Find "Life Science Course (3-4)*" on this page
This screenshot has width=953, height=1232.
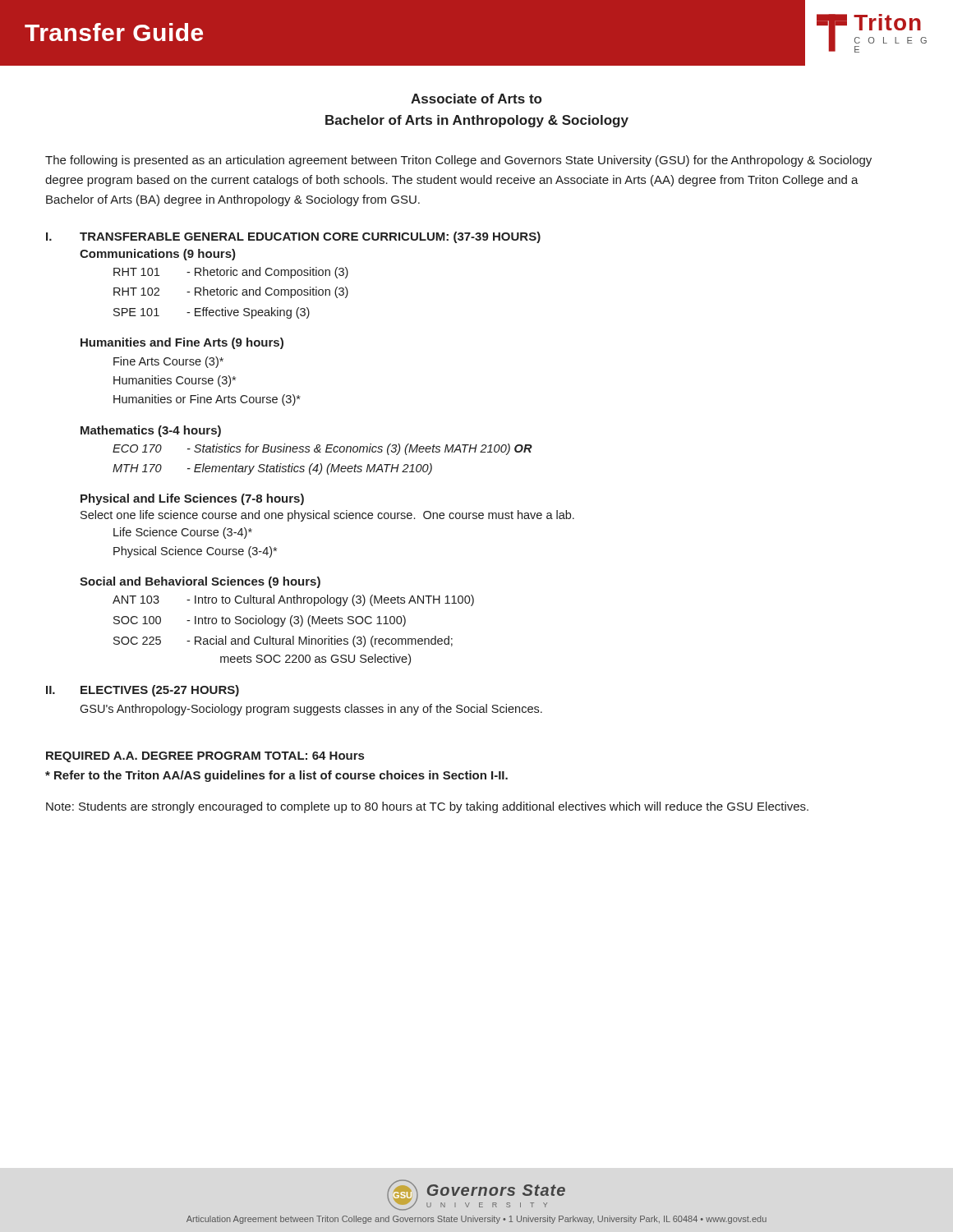coord(182,532)
